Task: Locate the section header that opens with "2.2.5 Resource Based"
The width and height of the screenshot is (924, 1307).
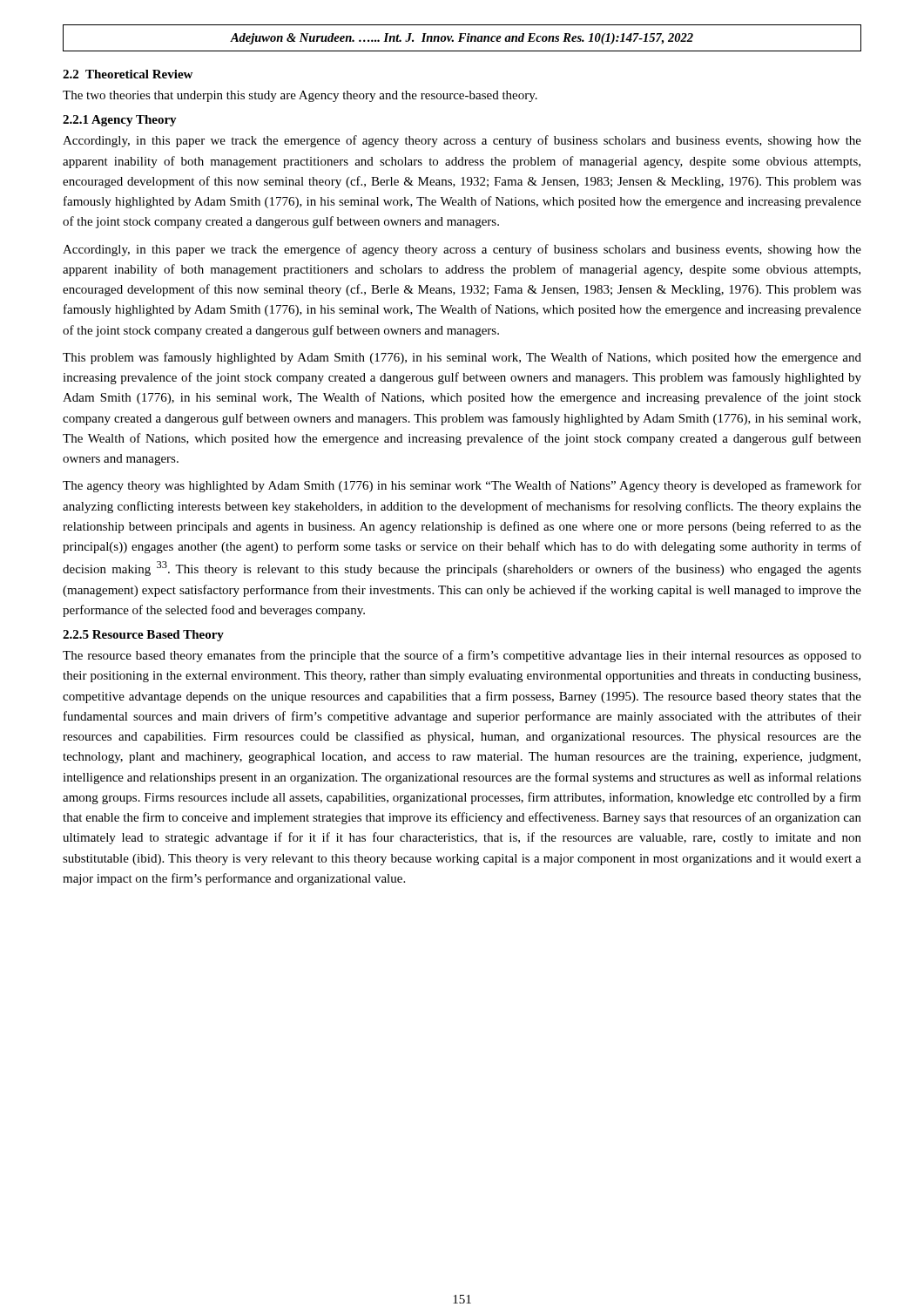Action: [143, 634]
